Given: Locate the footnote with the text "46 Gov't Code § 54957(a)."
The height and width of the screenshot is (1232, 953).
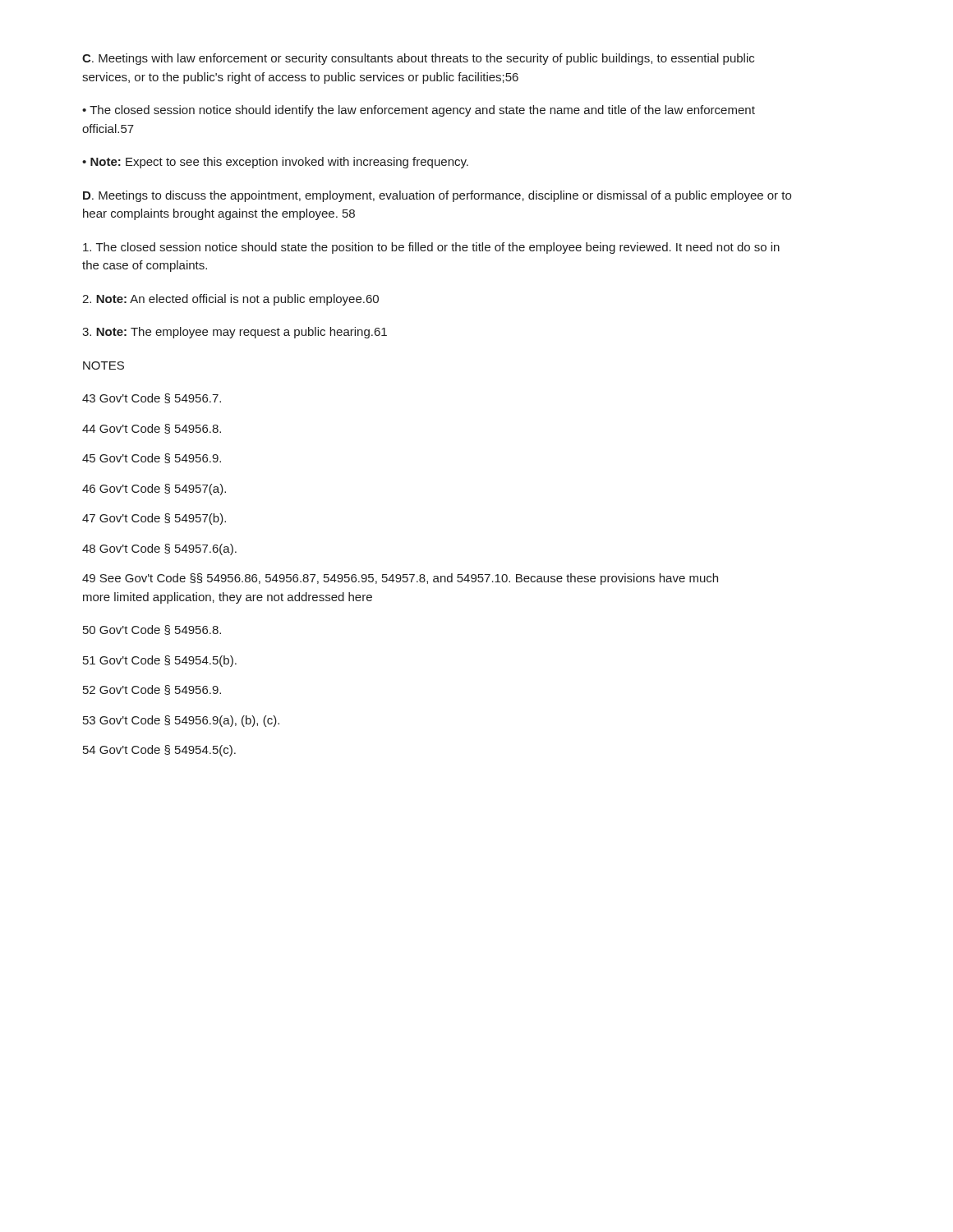Looking at the screenshot, I should pos(155,488).
